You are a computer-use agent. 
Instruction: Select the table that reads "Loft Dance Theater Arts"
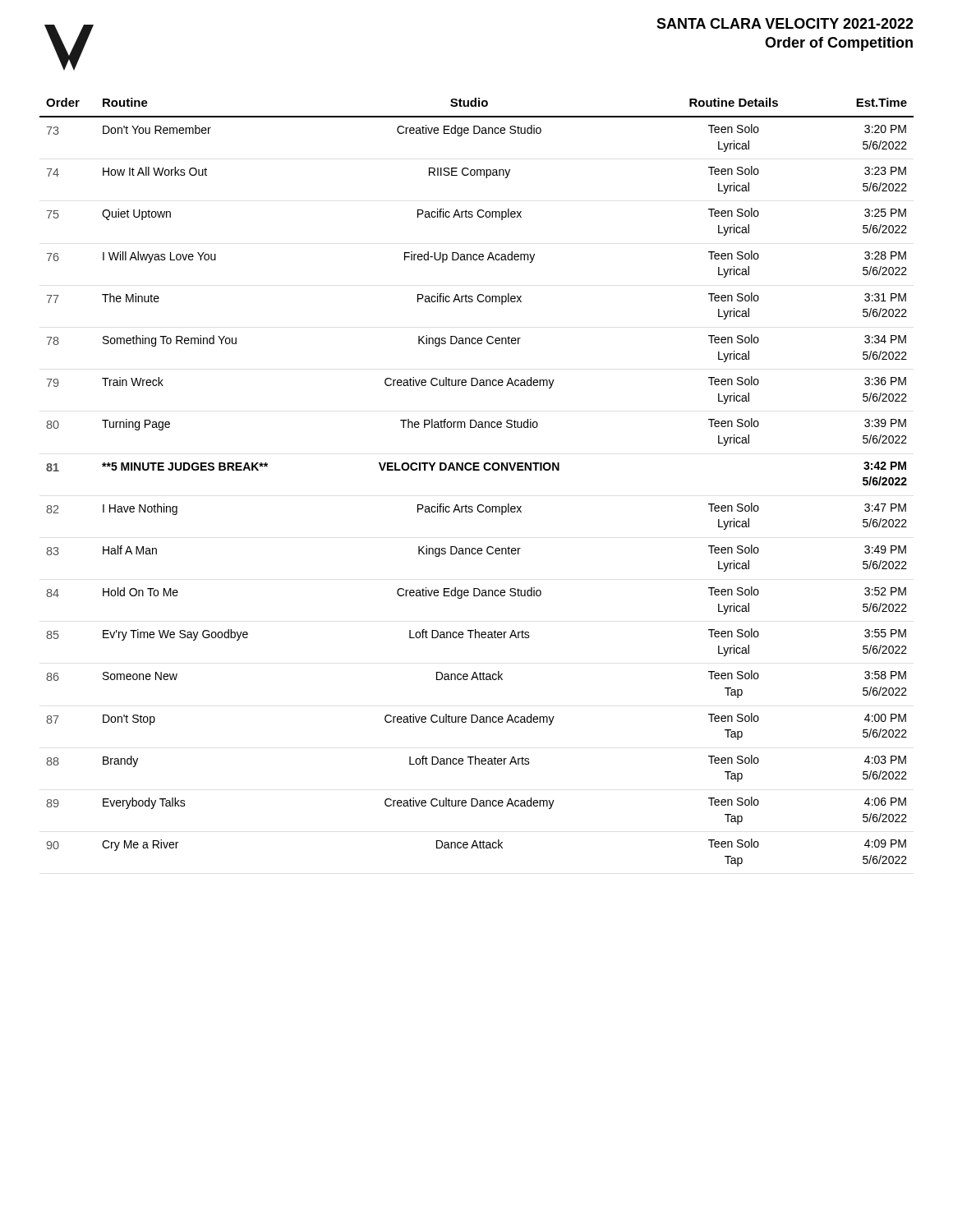[476, 482]
